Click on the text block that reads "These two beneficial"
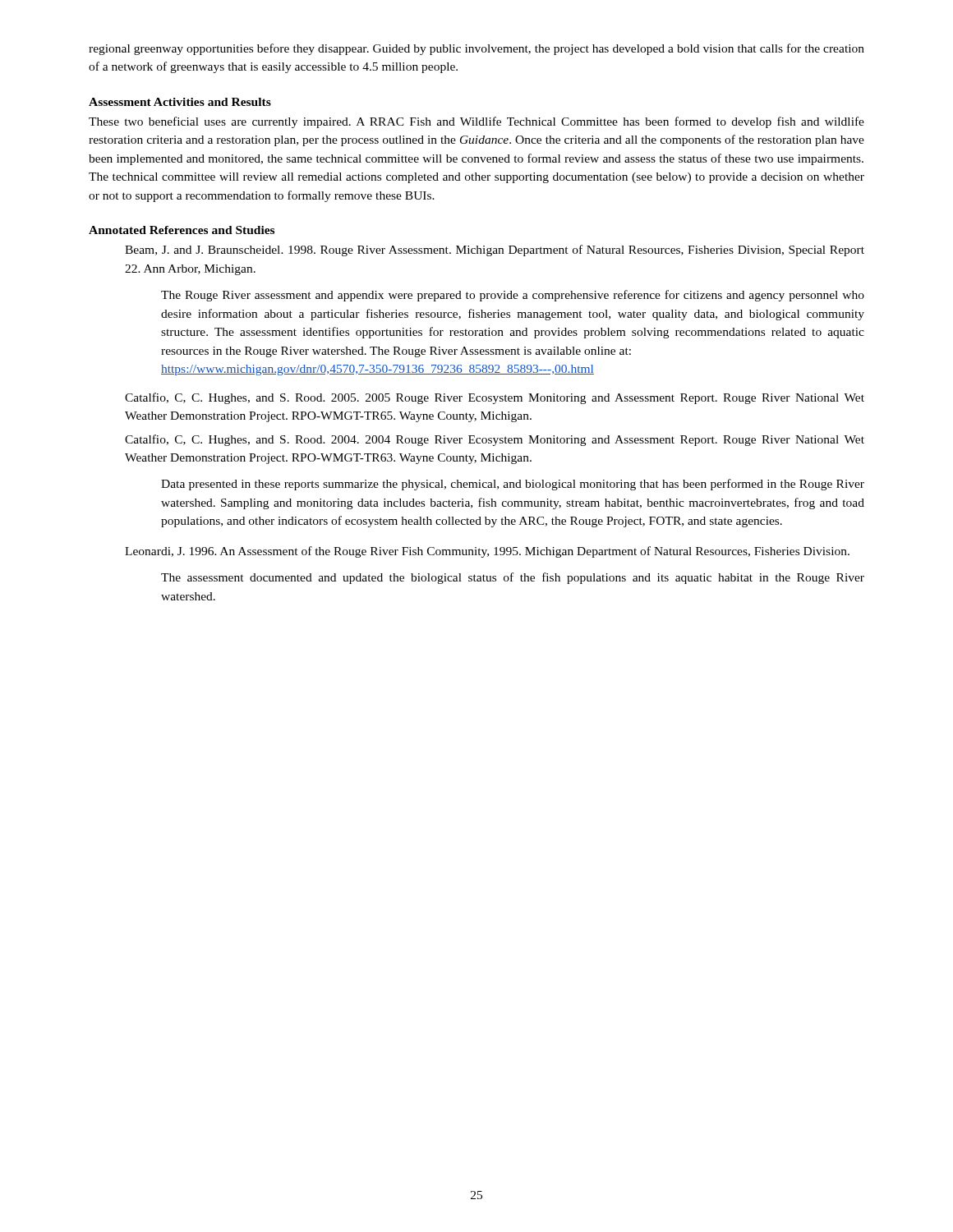Screen dimensions: 1232x953 click(476, 158)
